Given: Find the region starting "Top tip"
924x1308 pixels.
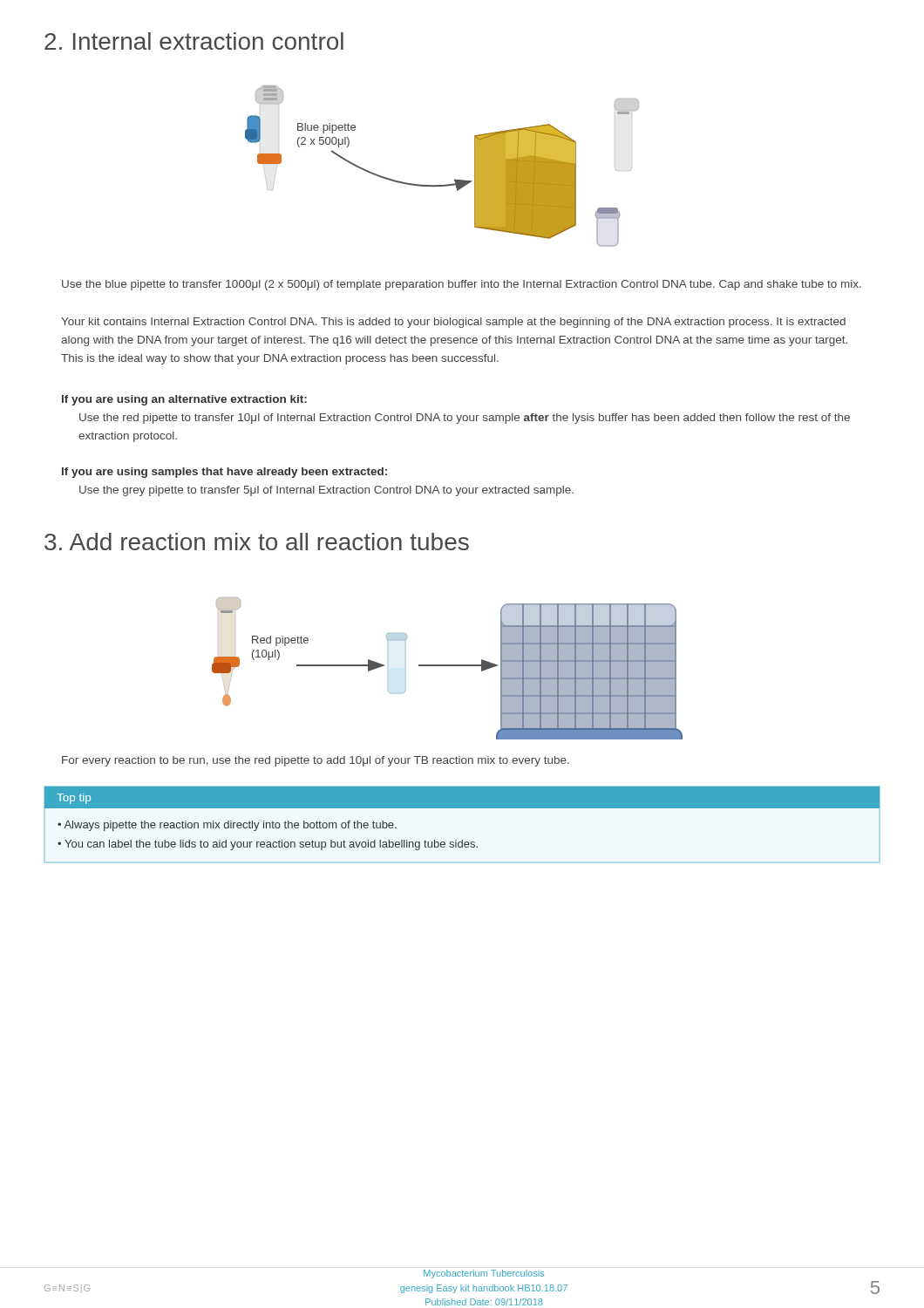Looking at the screenshot, I should (x=74, y=798).
